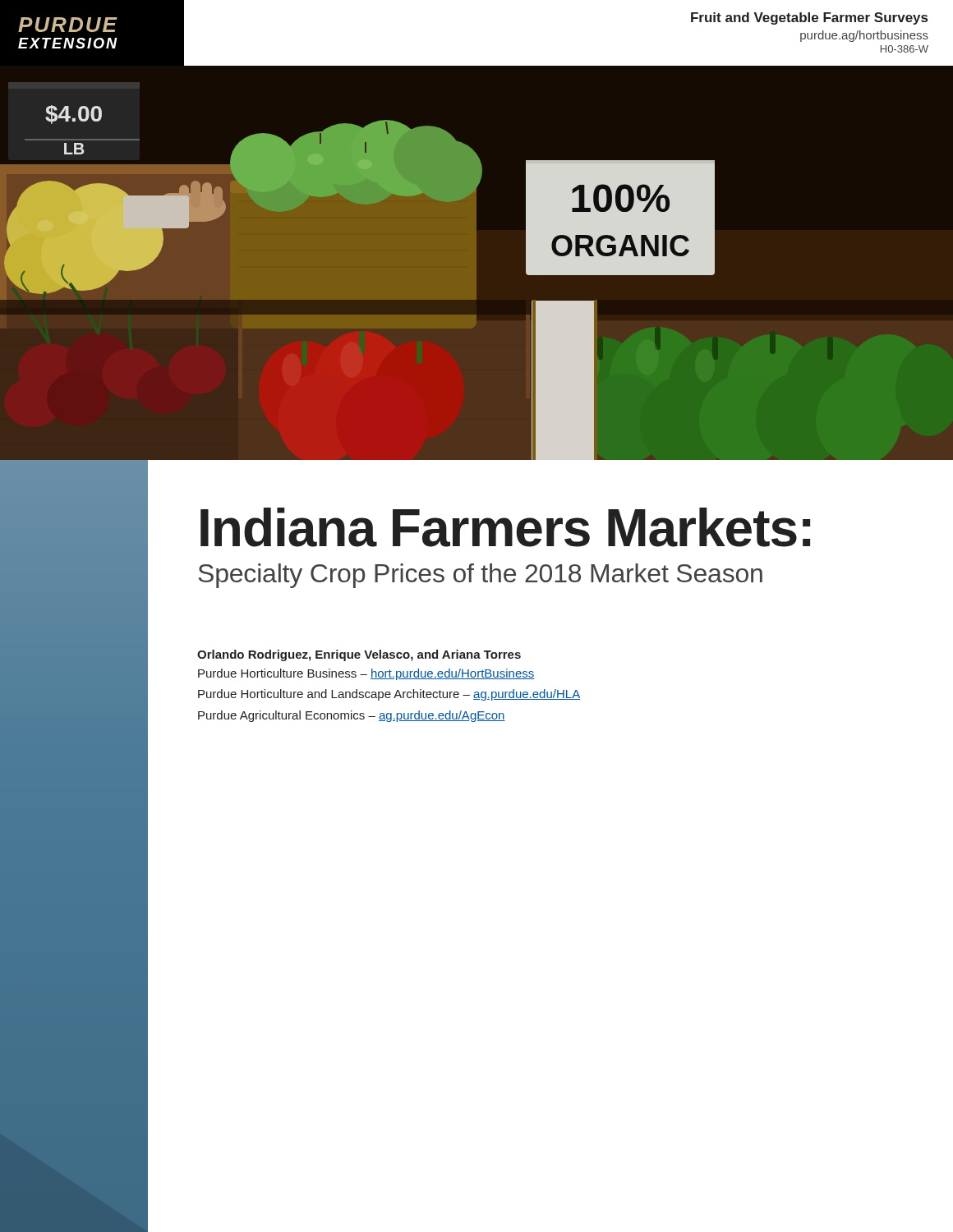Find the title that reads "Indiana Farmers Markets:"
This screenshot has width=953, height=1232.
coord(550,529)
